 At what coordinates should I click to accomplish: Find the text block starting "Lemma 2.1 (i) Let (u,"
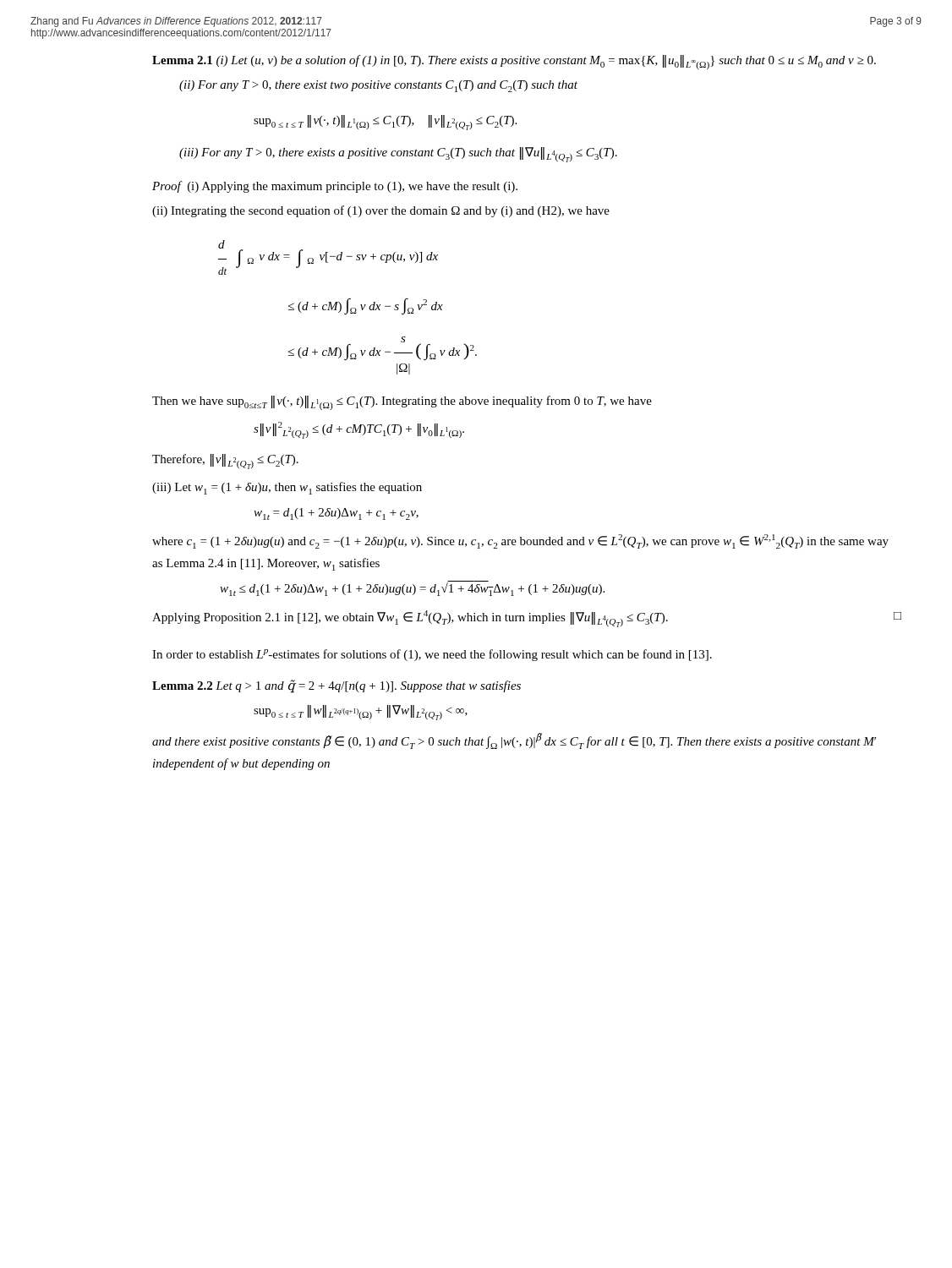(x=527, y=74)
